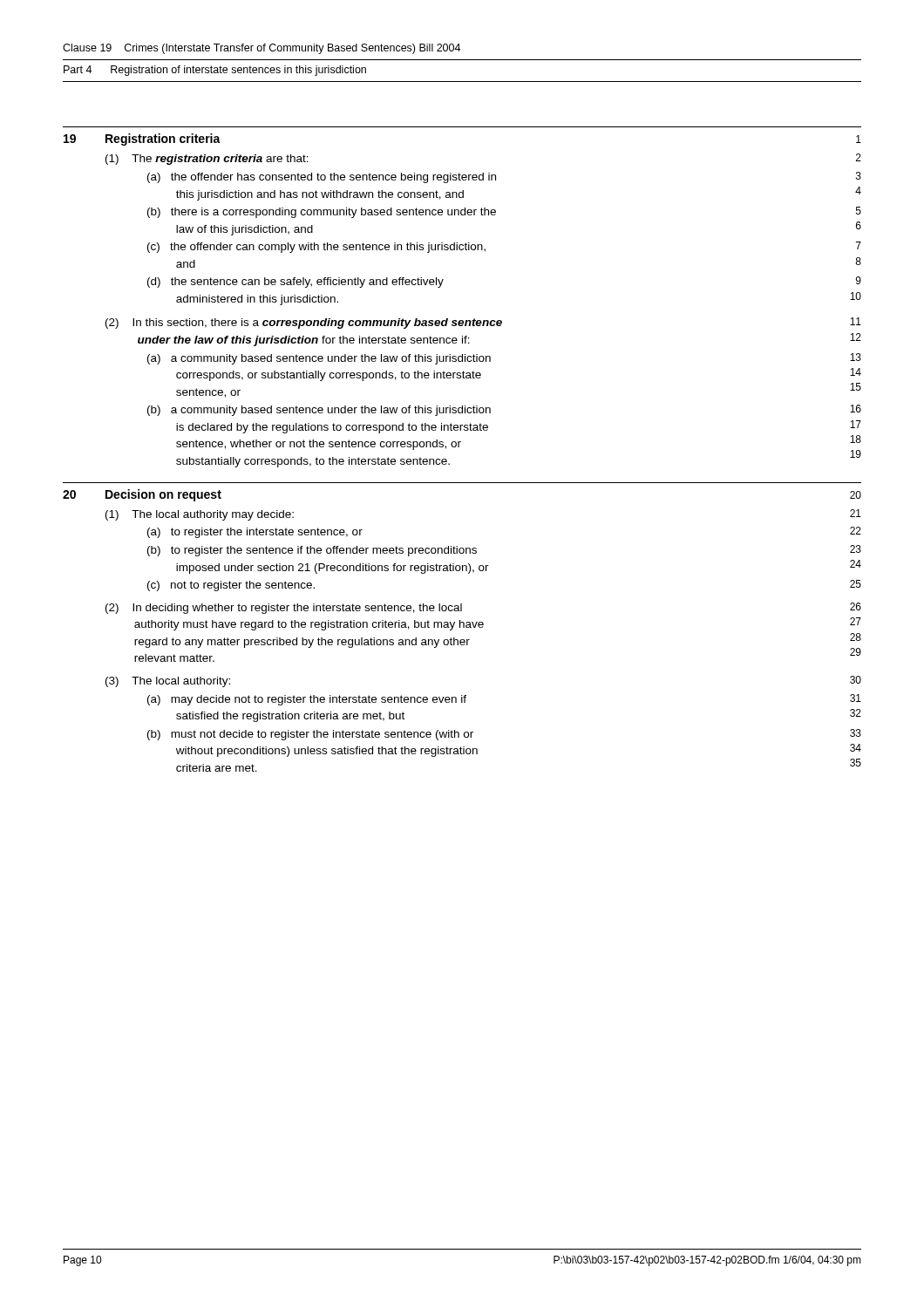Select the list item containing "(b) must not decide to register the interstate"
This screenshot has width=924, height=1308.
[x=462, y=751]
